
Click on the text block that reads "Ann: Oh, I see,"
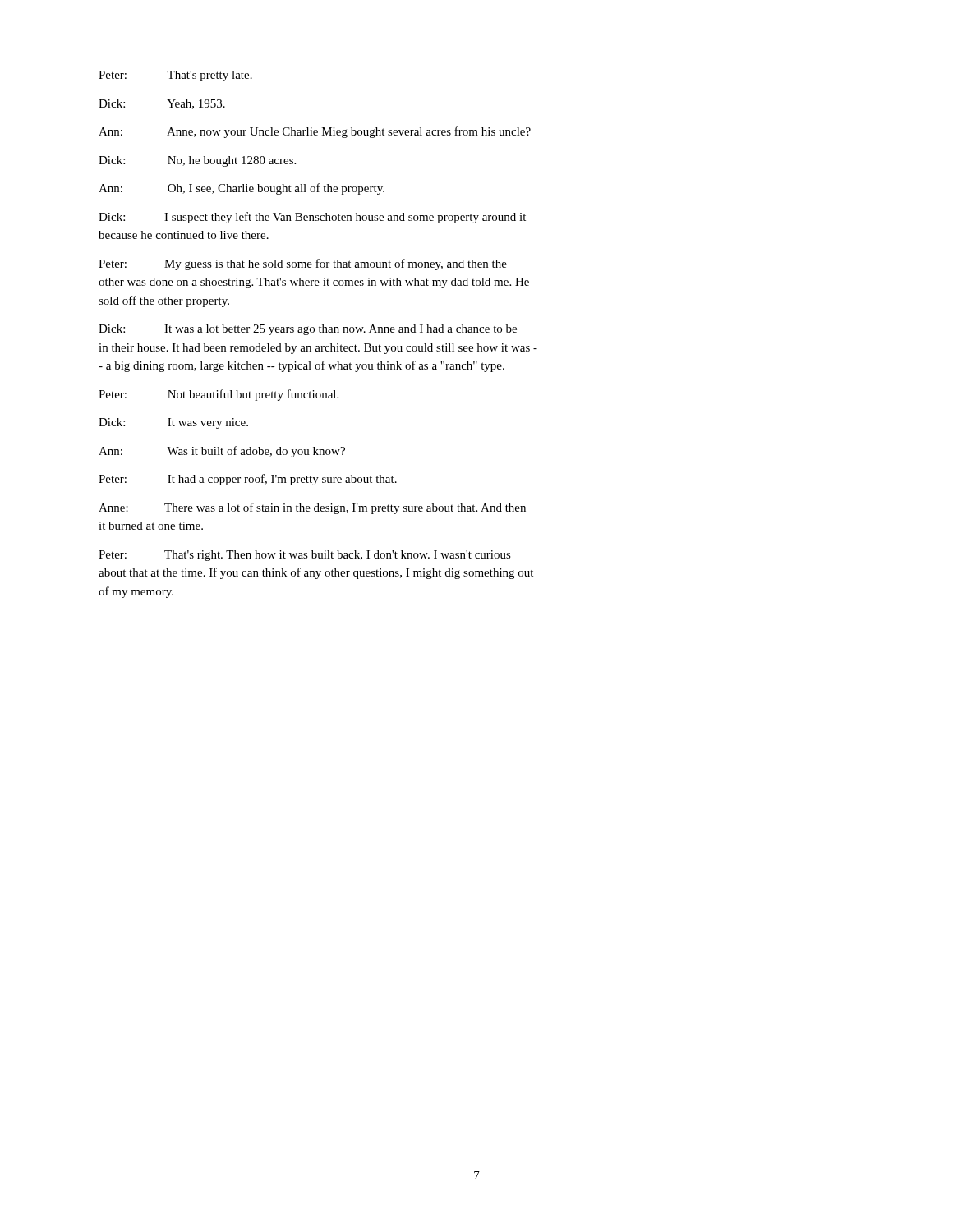[242, 188]
